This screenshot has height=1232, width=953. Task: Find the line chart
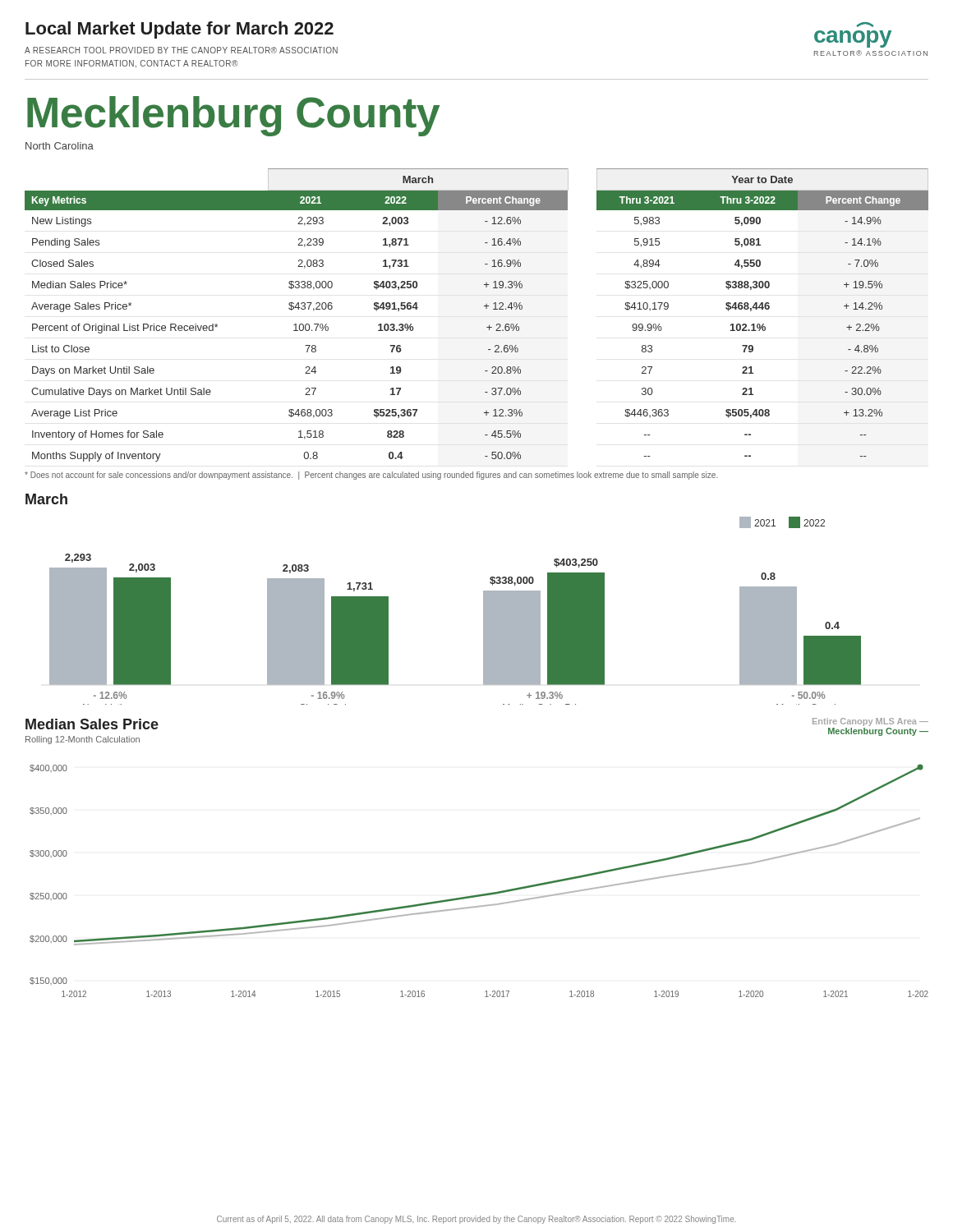(476, 884)
